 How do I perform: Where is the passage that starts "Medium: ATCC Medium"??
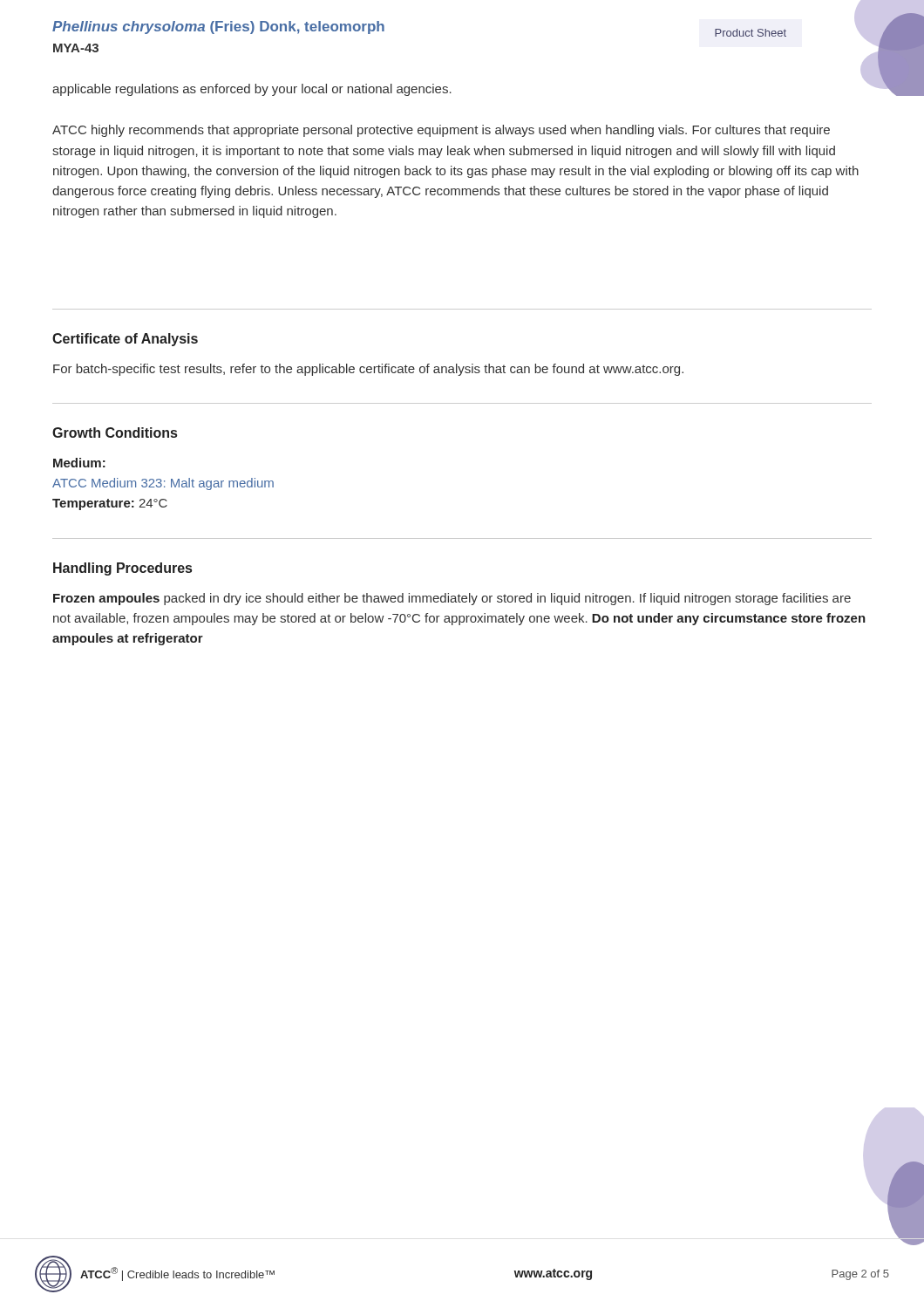163,483
